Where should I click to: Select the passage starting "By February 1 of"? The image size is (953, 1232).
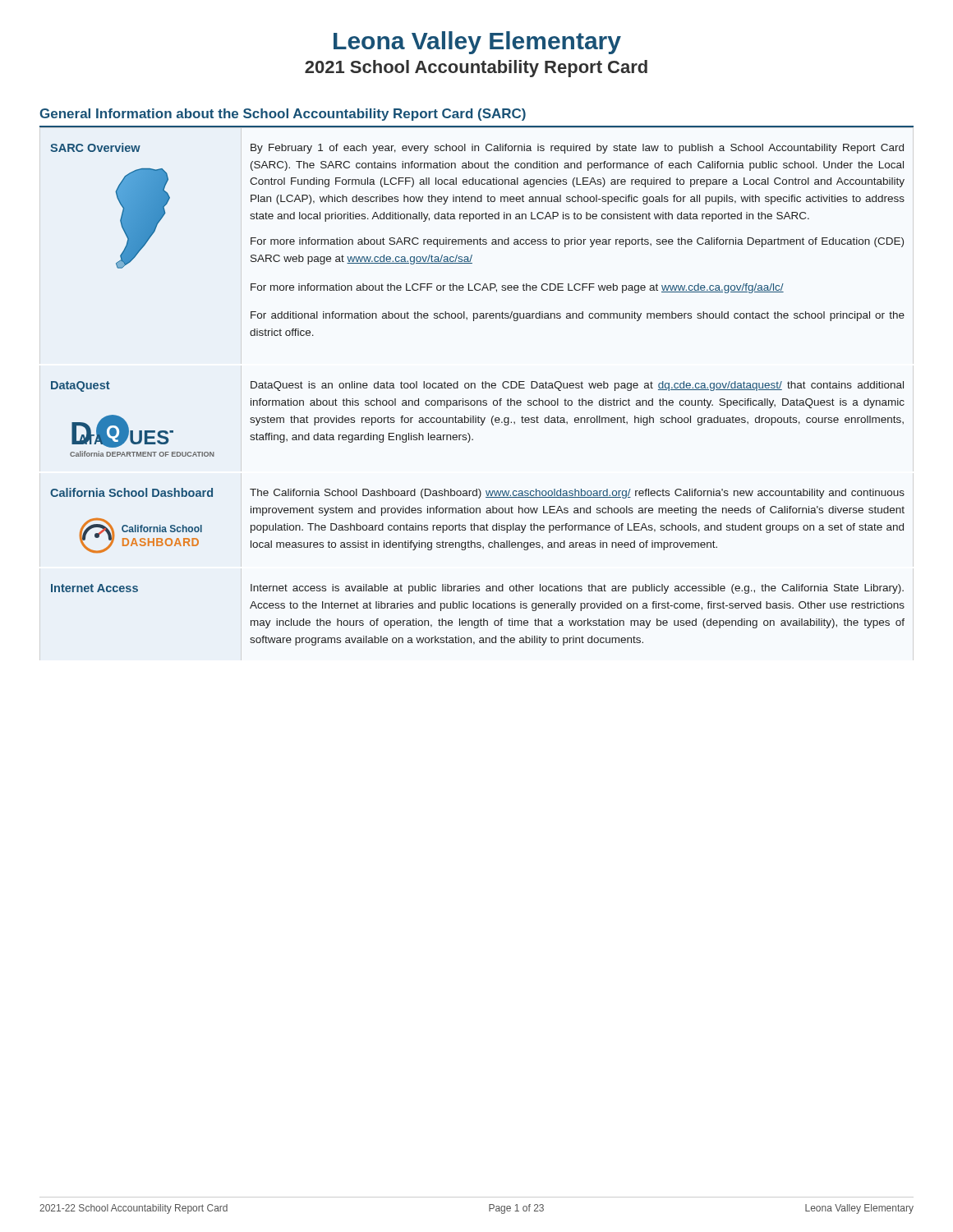[x=577, y=241]
